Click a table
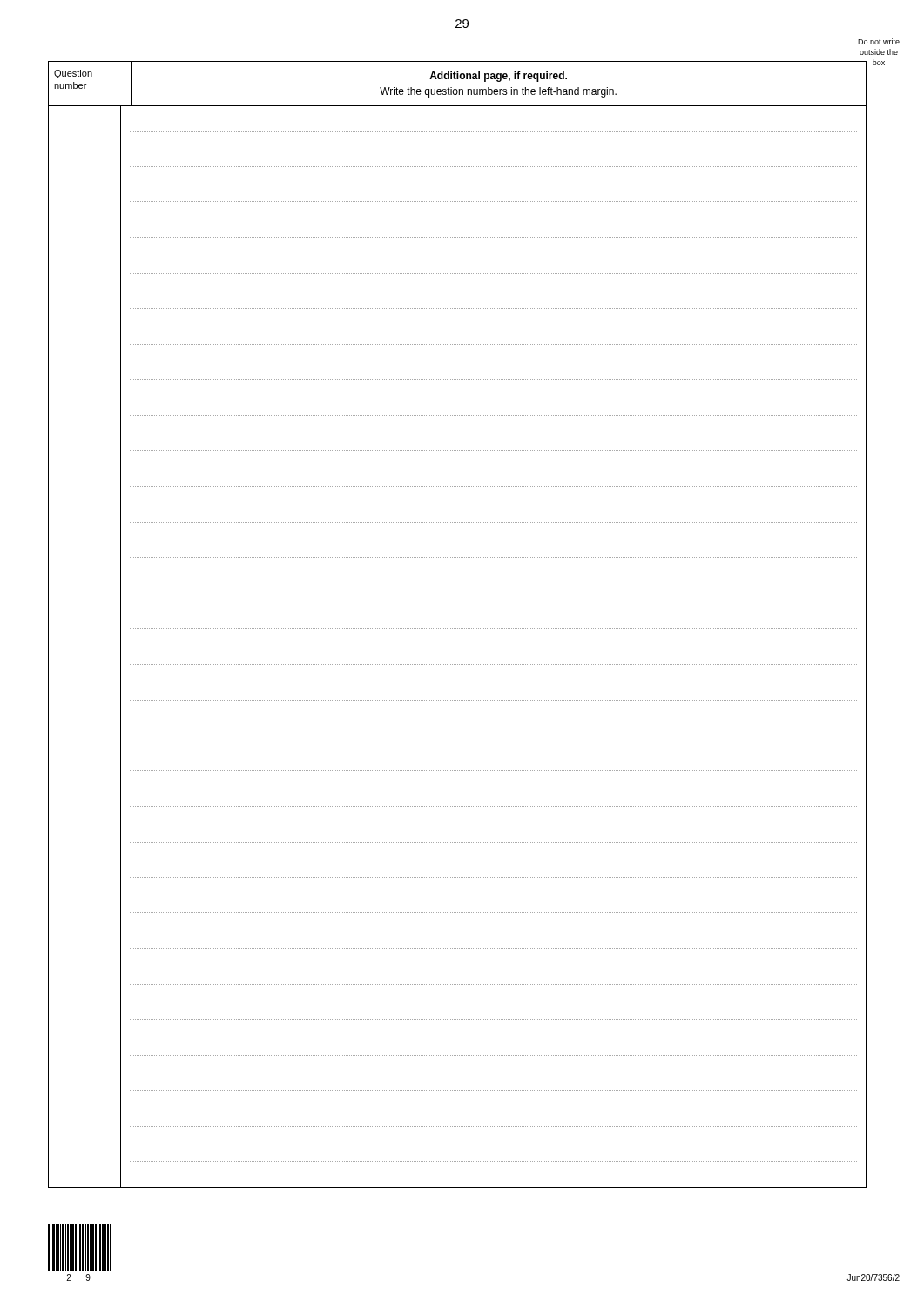 point(457,624)
